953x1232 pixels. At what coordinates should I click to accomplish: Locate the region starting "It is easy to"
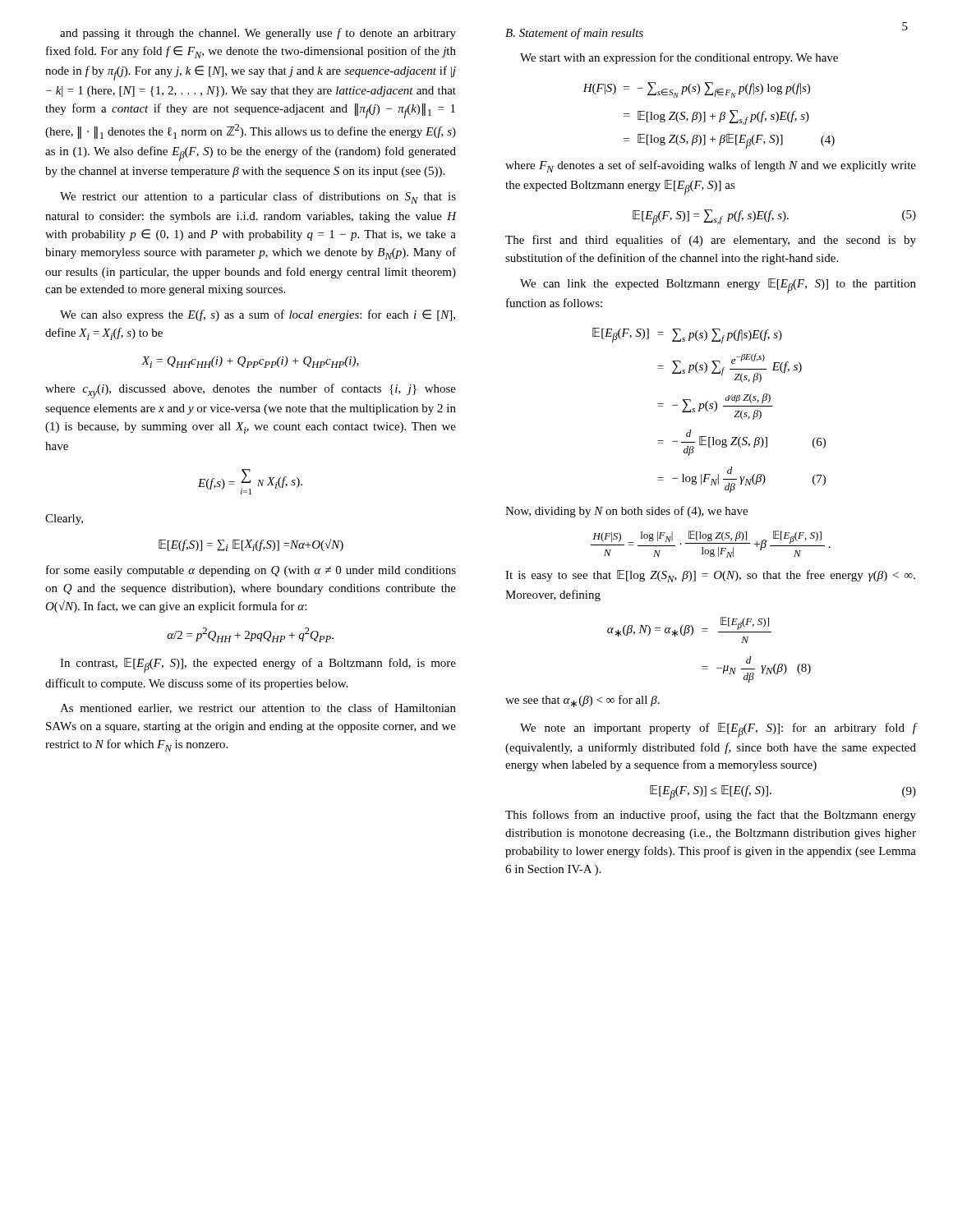[711, 585]
